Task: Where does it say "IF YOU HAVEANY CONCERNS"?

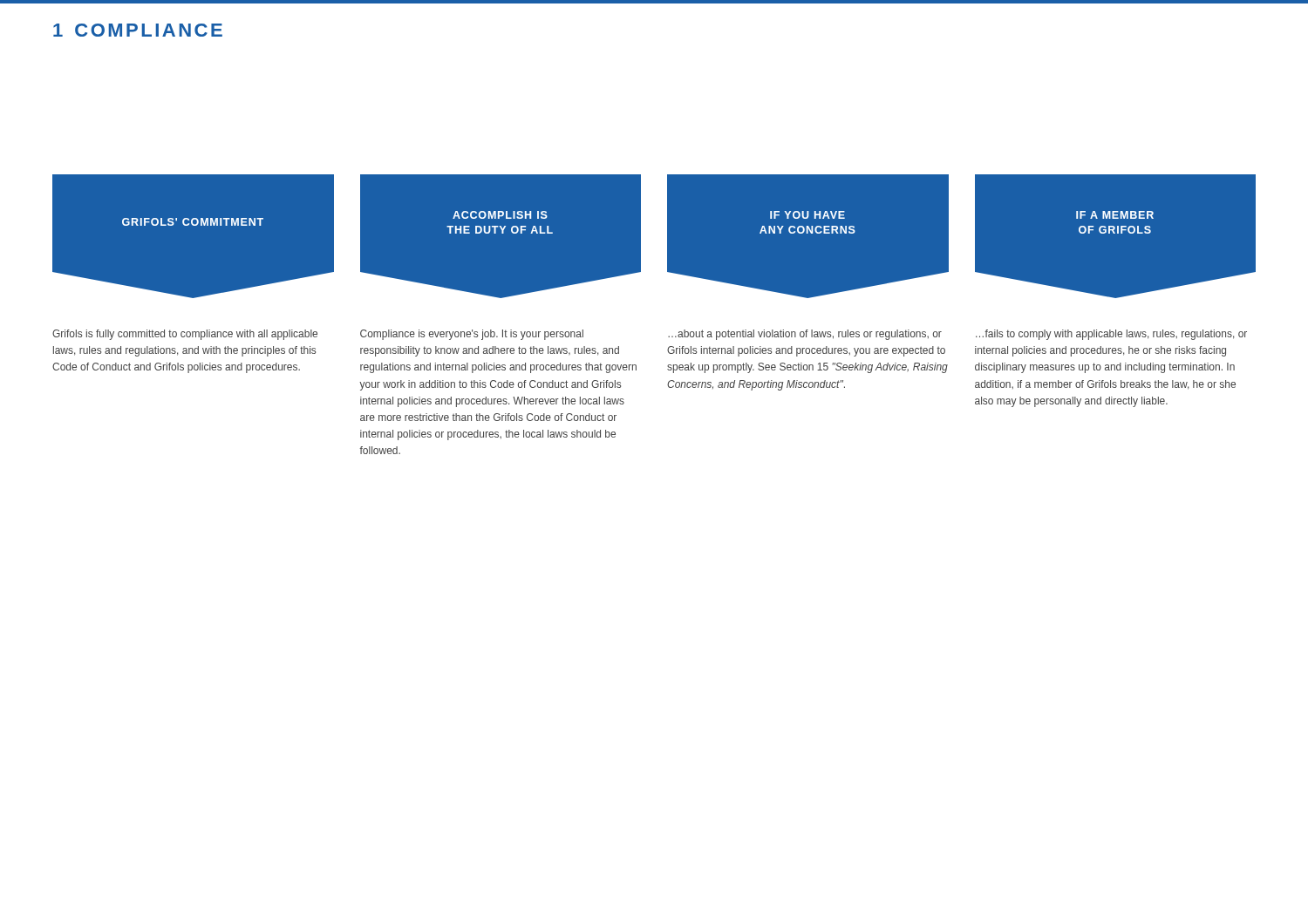Action: (808, 223)
